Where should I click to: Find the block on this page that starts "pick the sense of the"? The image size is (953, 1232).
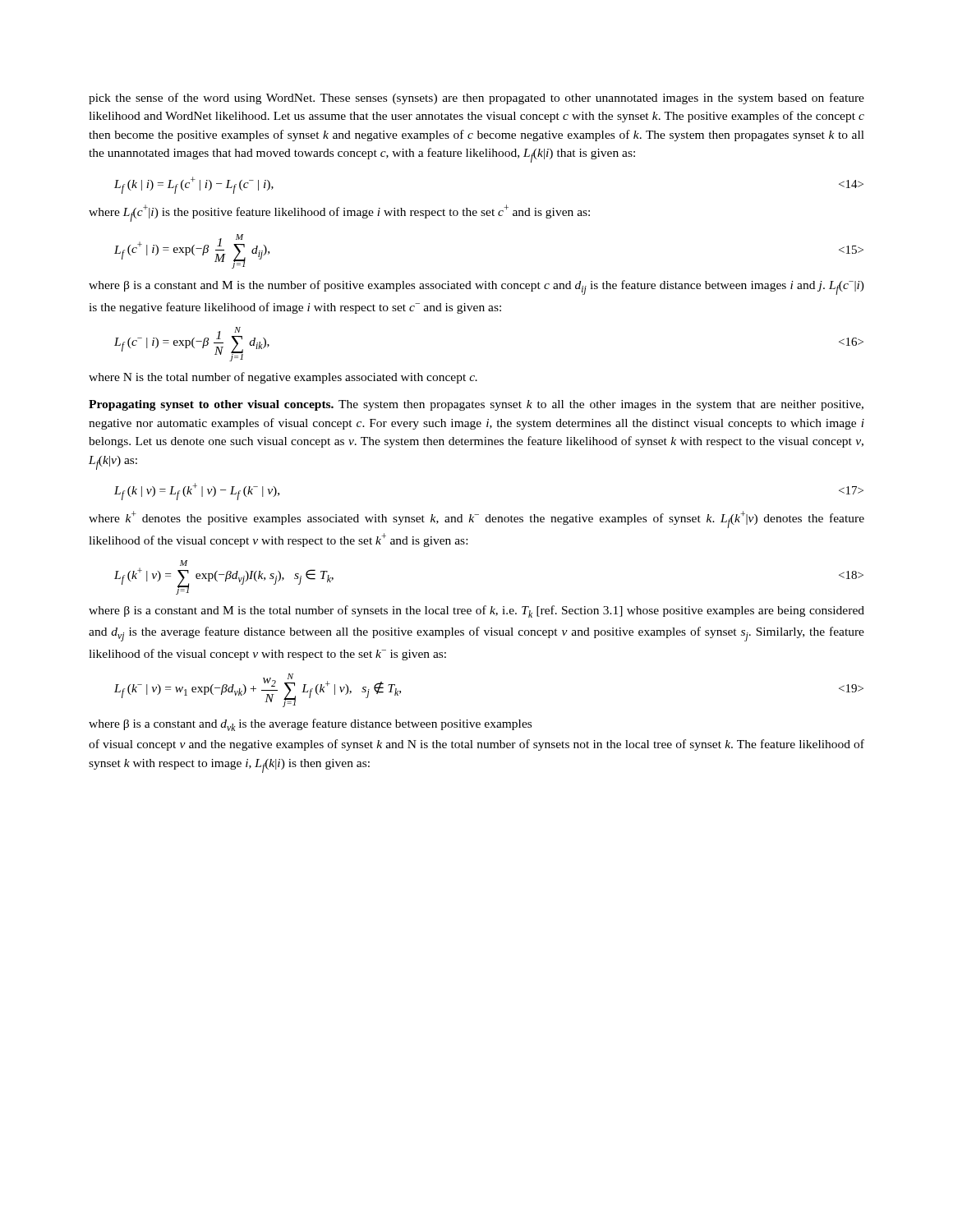pyautogui.click(x=476, y=127)
